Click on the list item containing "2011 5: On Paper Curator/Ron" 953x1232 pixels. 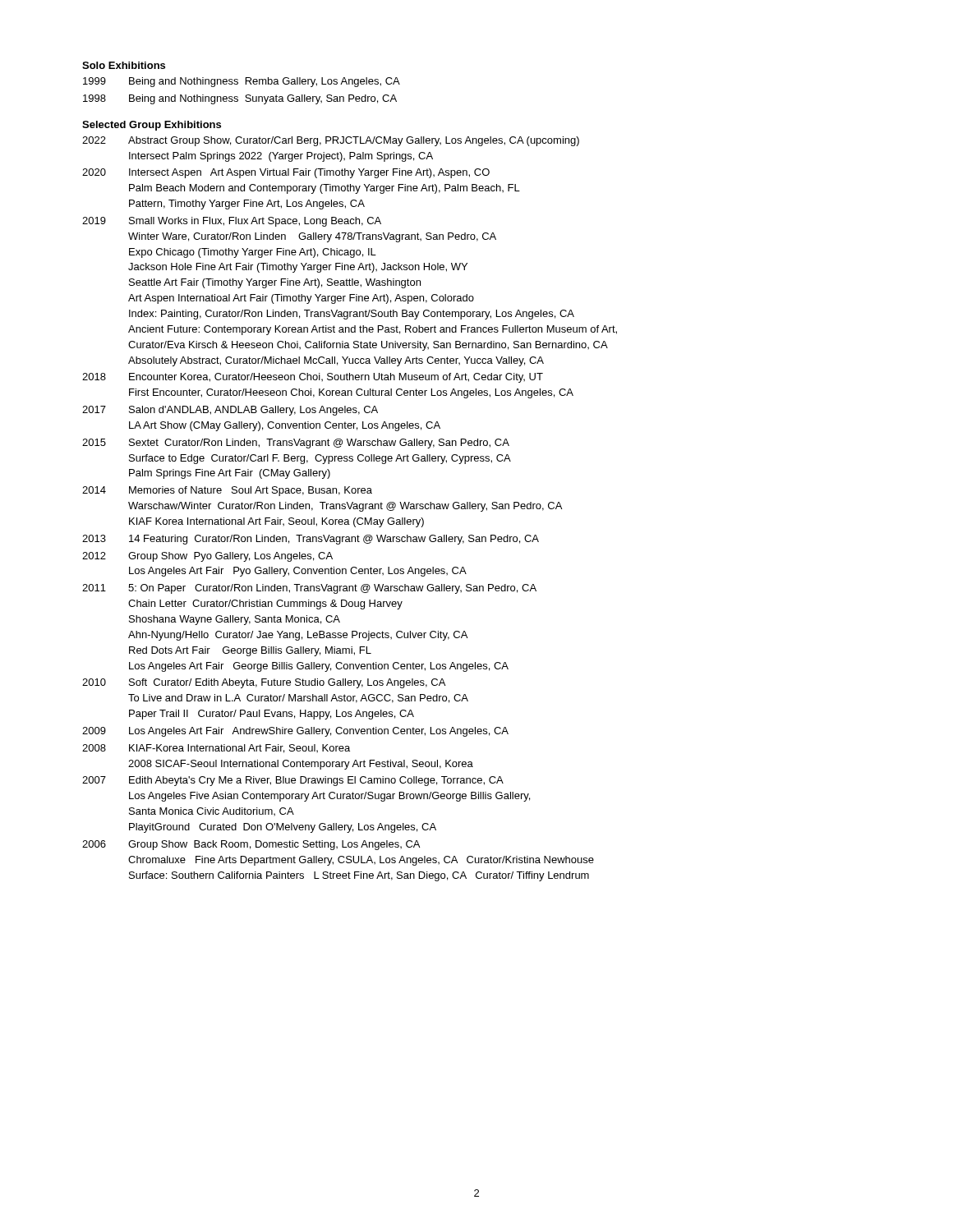476,627
